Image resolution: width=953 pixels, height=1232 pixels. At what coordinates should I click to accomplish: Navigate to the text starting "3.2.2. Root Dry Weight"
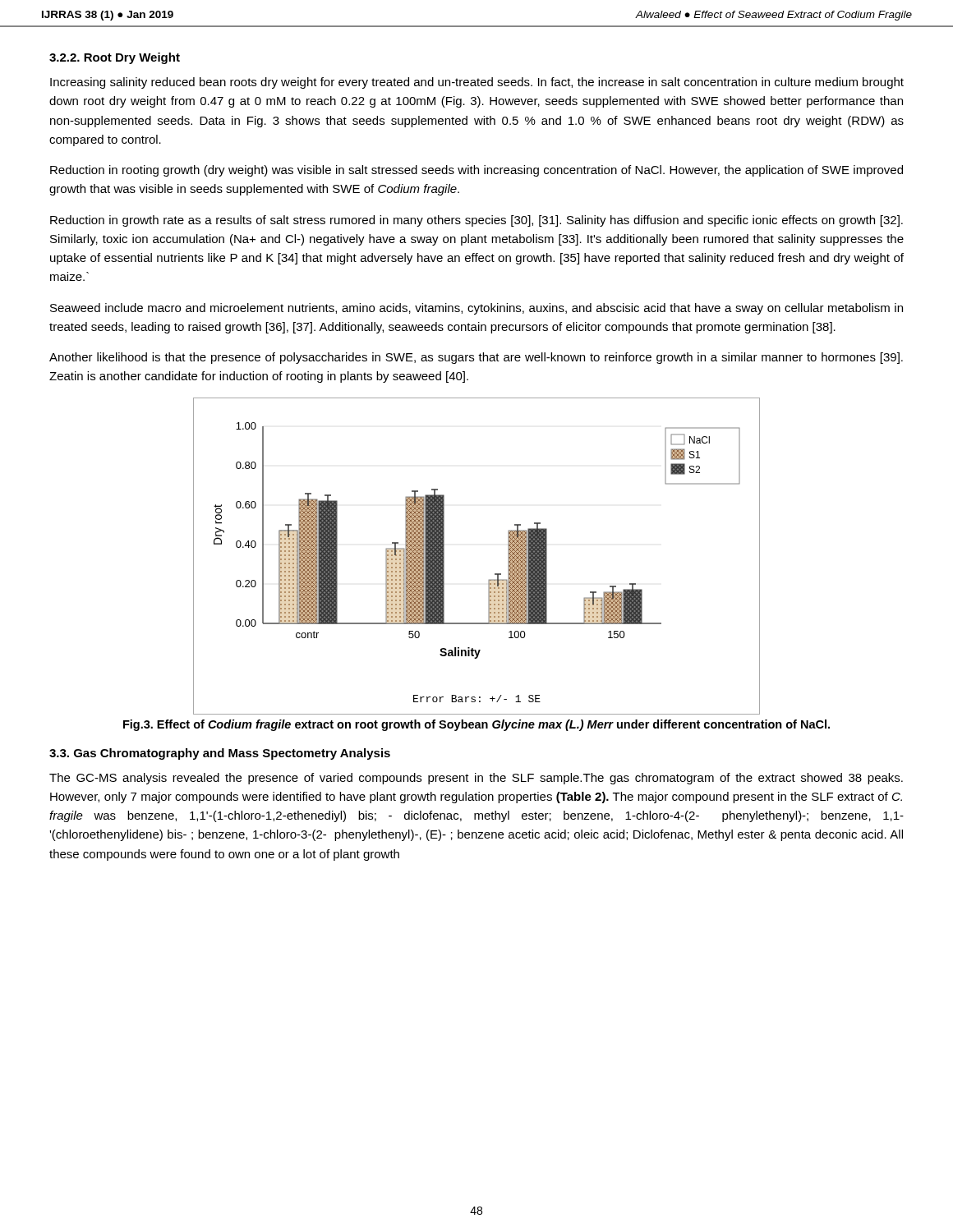point(115,57)
